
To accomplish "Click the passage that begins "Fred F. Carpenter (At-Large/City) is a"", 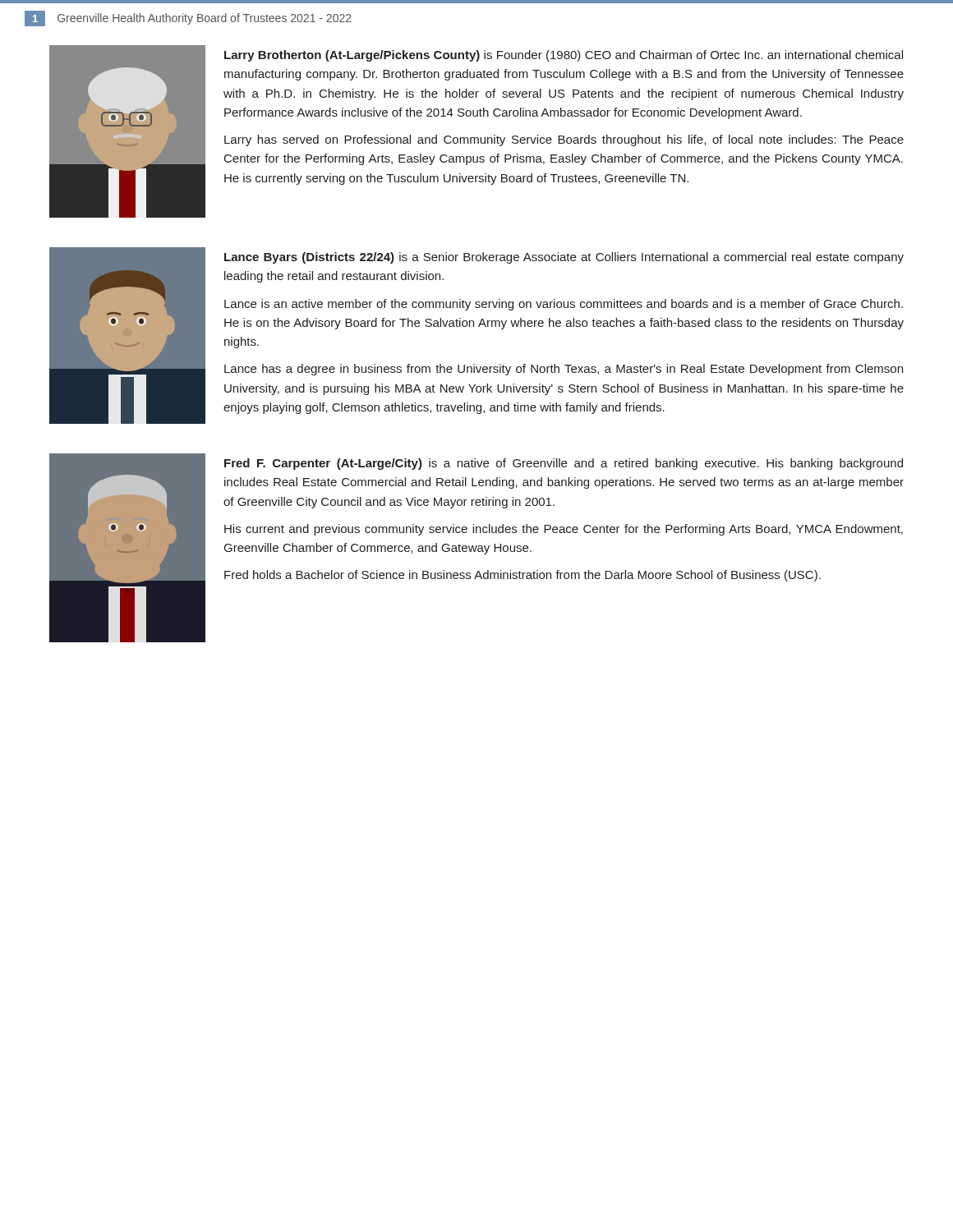I will [x=476, y=548].
